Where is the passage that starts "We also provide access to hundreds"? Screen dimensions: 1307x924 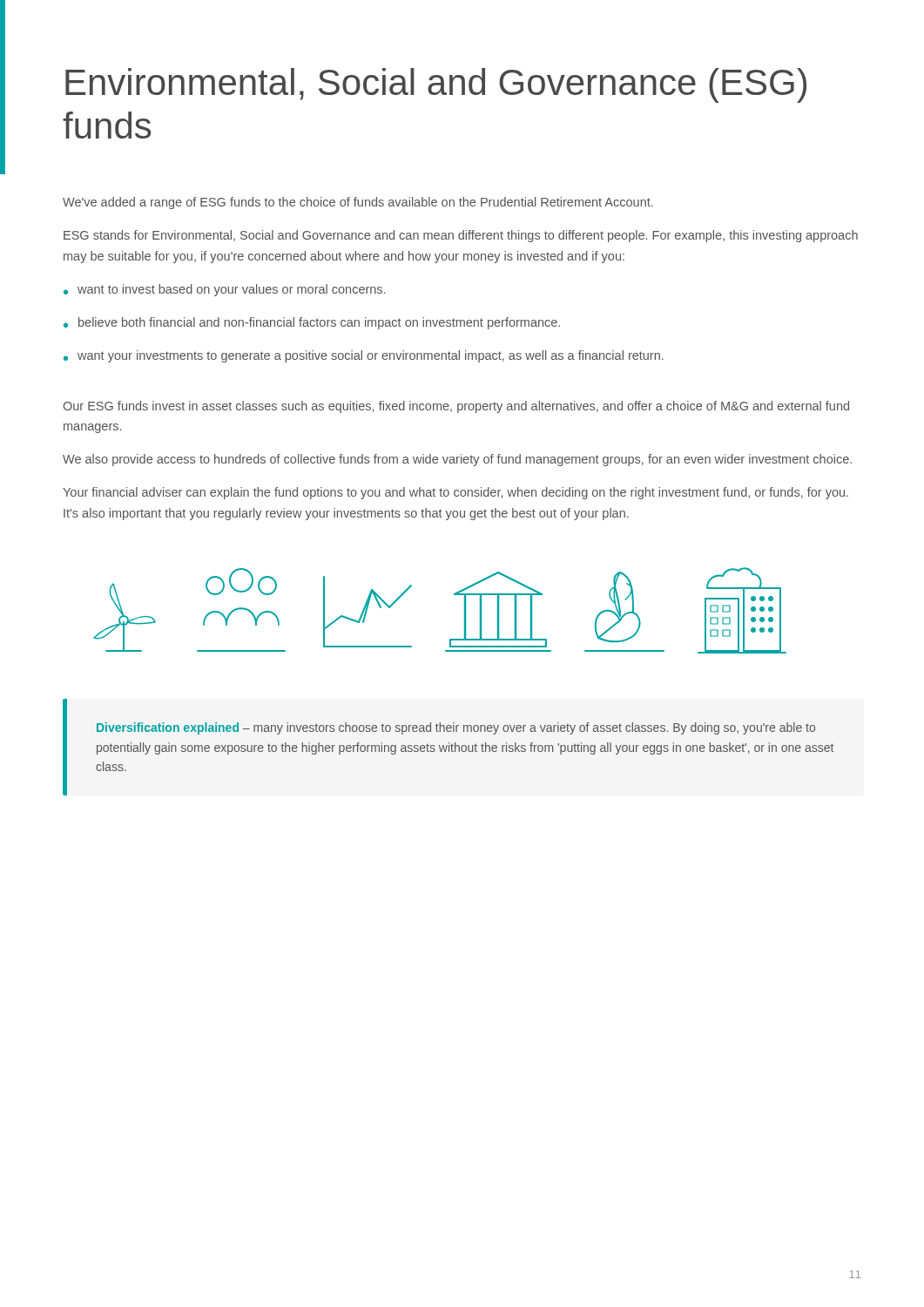click(458, 460)
